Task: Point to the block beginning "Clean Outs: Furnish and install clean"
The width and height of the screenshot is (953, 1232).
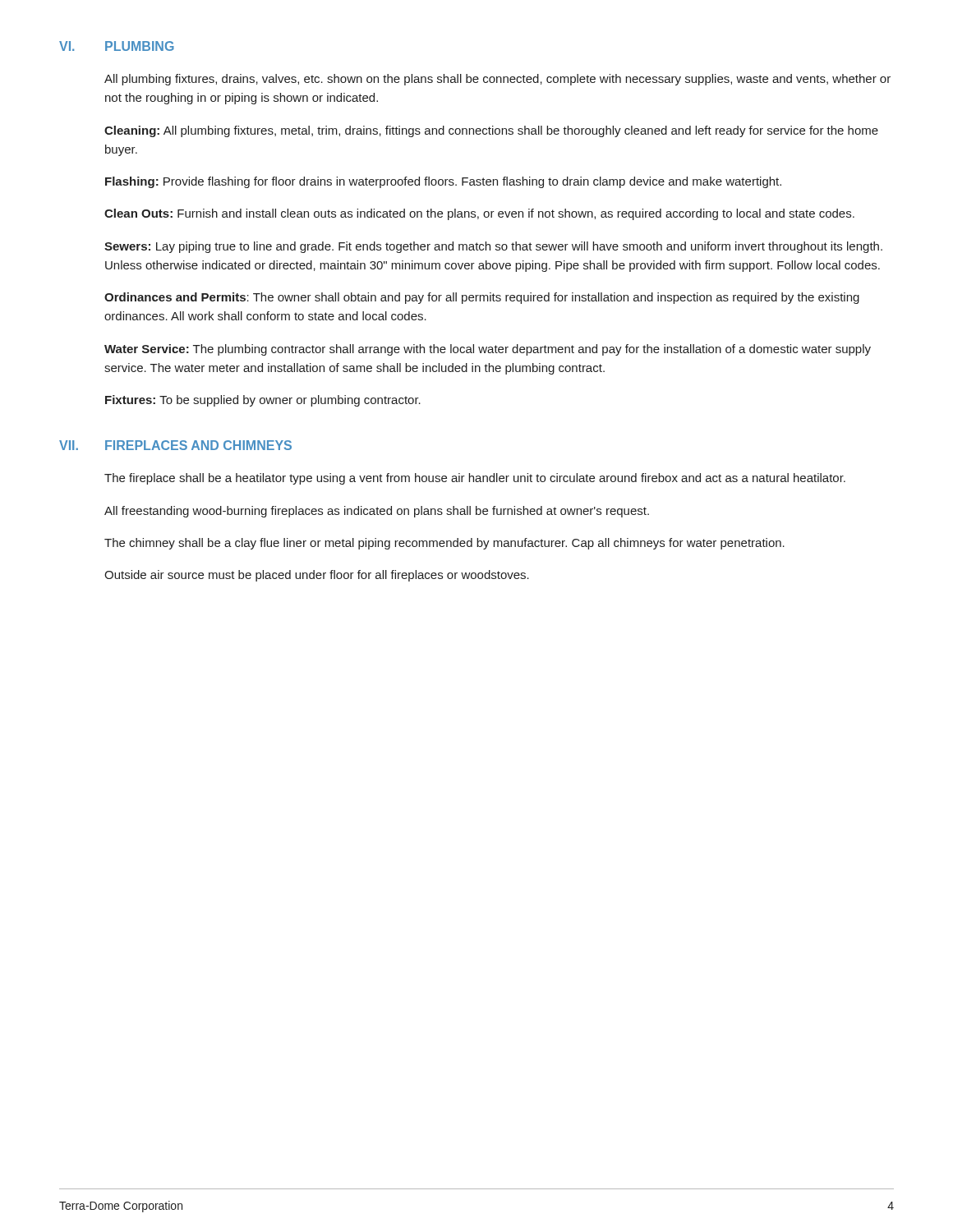Action: [480, 213]
